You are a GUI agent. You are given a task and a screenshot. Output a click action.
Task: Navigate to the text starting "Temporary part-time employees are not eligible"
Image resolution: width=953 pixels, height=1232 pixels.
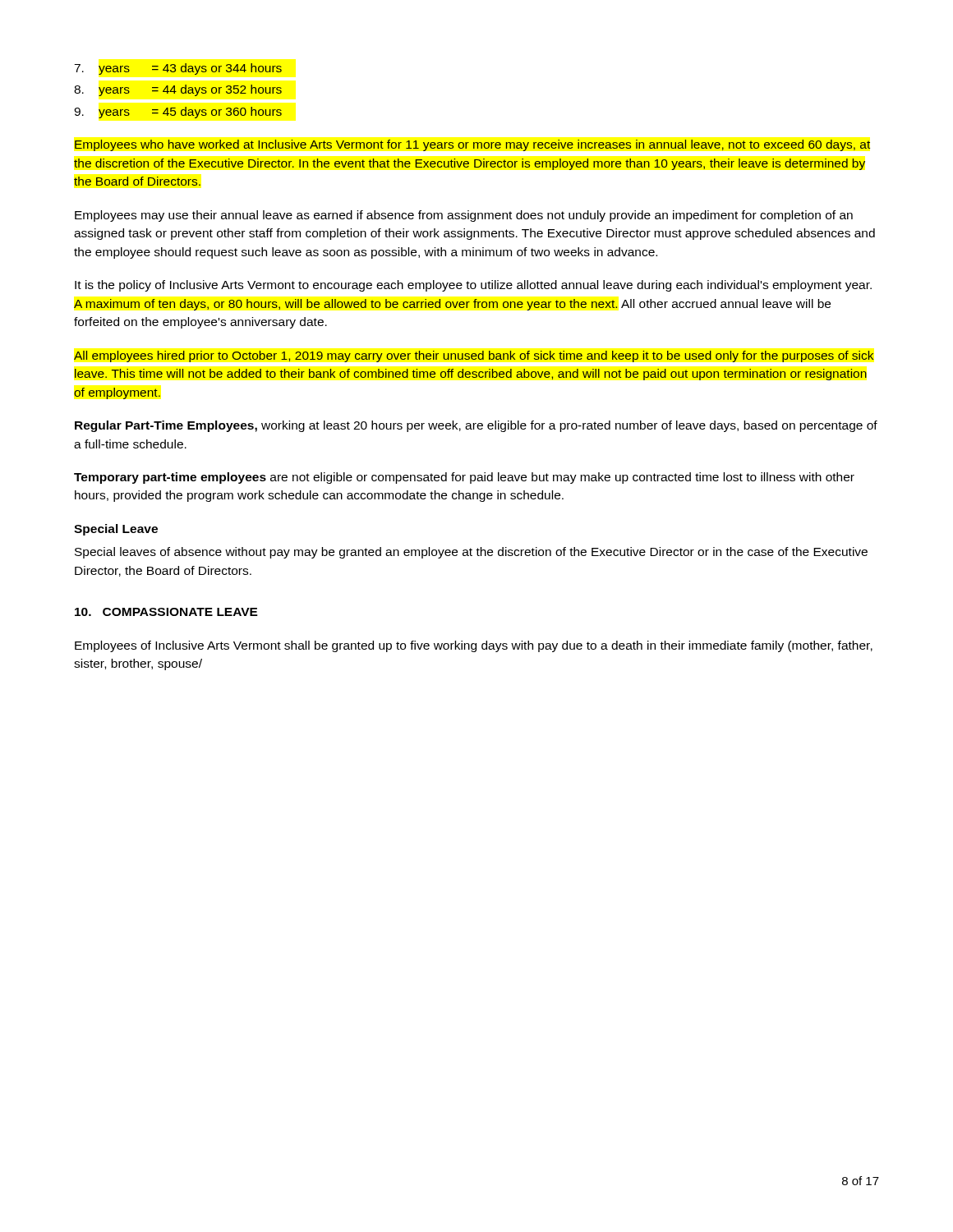[476, 487]
